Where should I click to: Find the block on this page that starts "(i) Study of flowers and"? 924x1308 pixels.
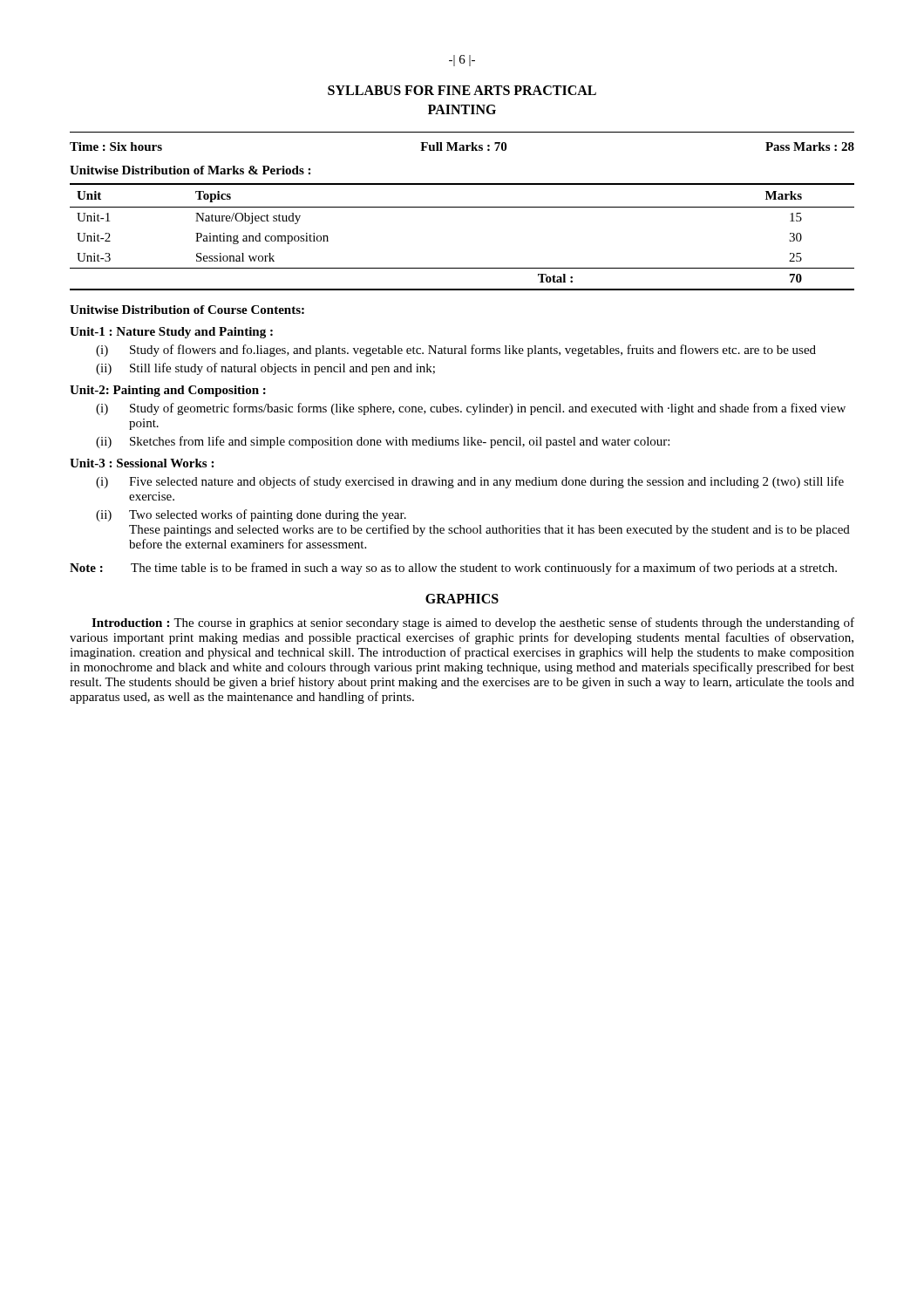pos(475,350)
